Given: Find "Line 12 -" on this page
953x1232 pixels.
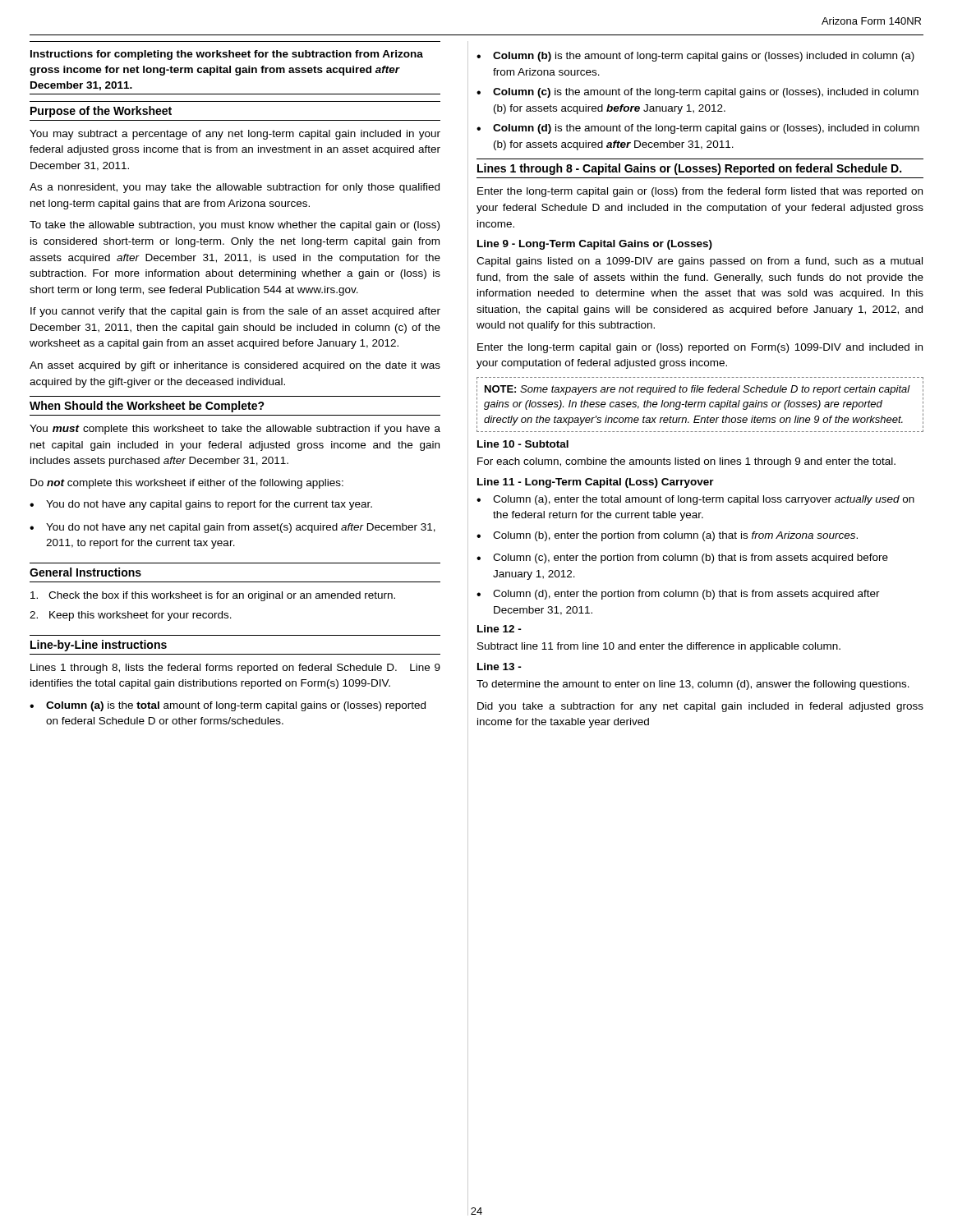Looking at the screenshot, I should coord(499,629).
